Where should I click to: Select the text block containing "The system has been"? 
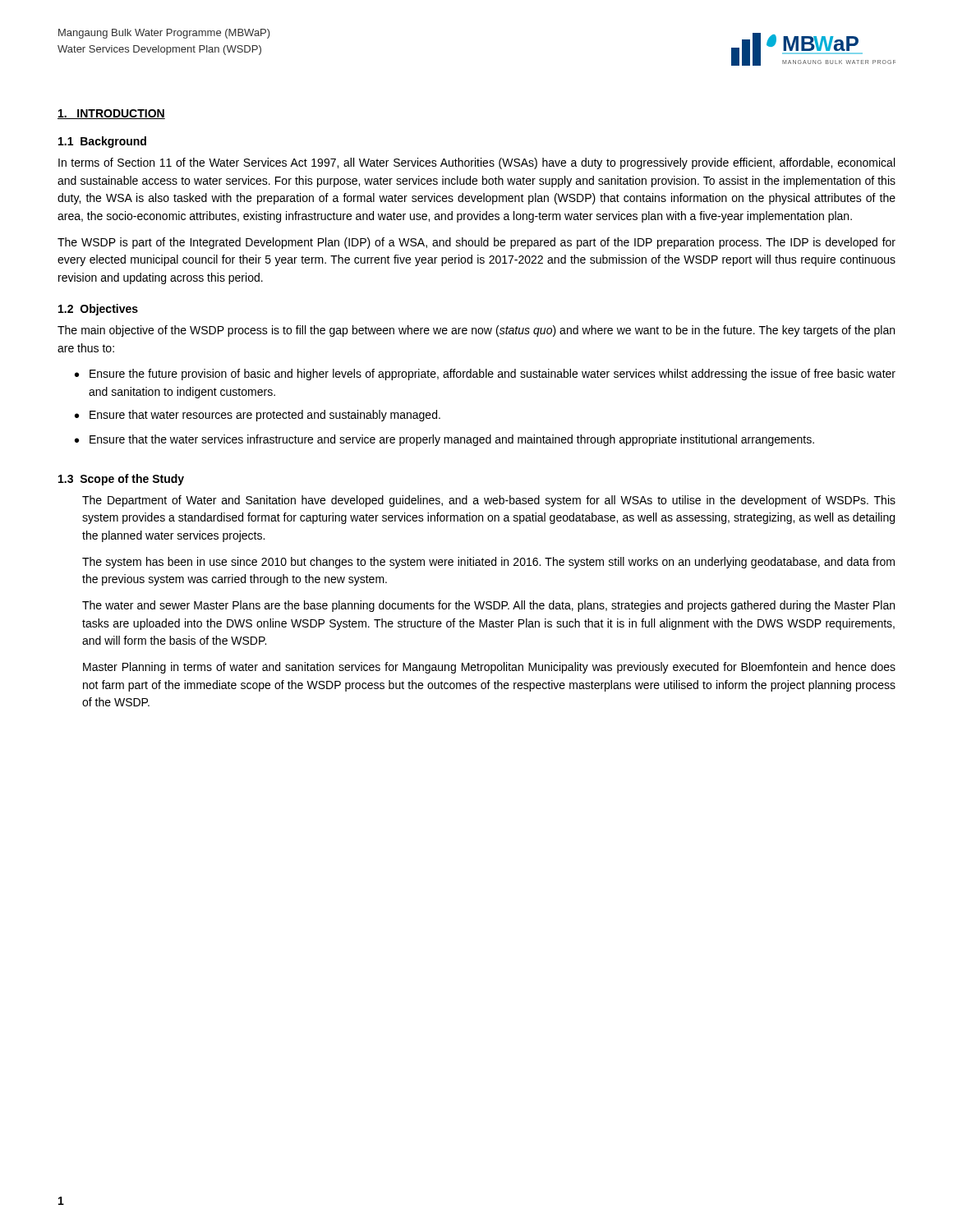coord(489,570)
